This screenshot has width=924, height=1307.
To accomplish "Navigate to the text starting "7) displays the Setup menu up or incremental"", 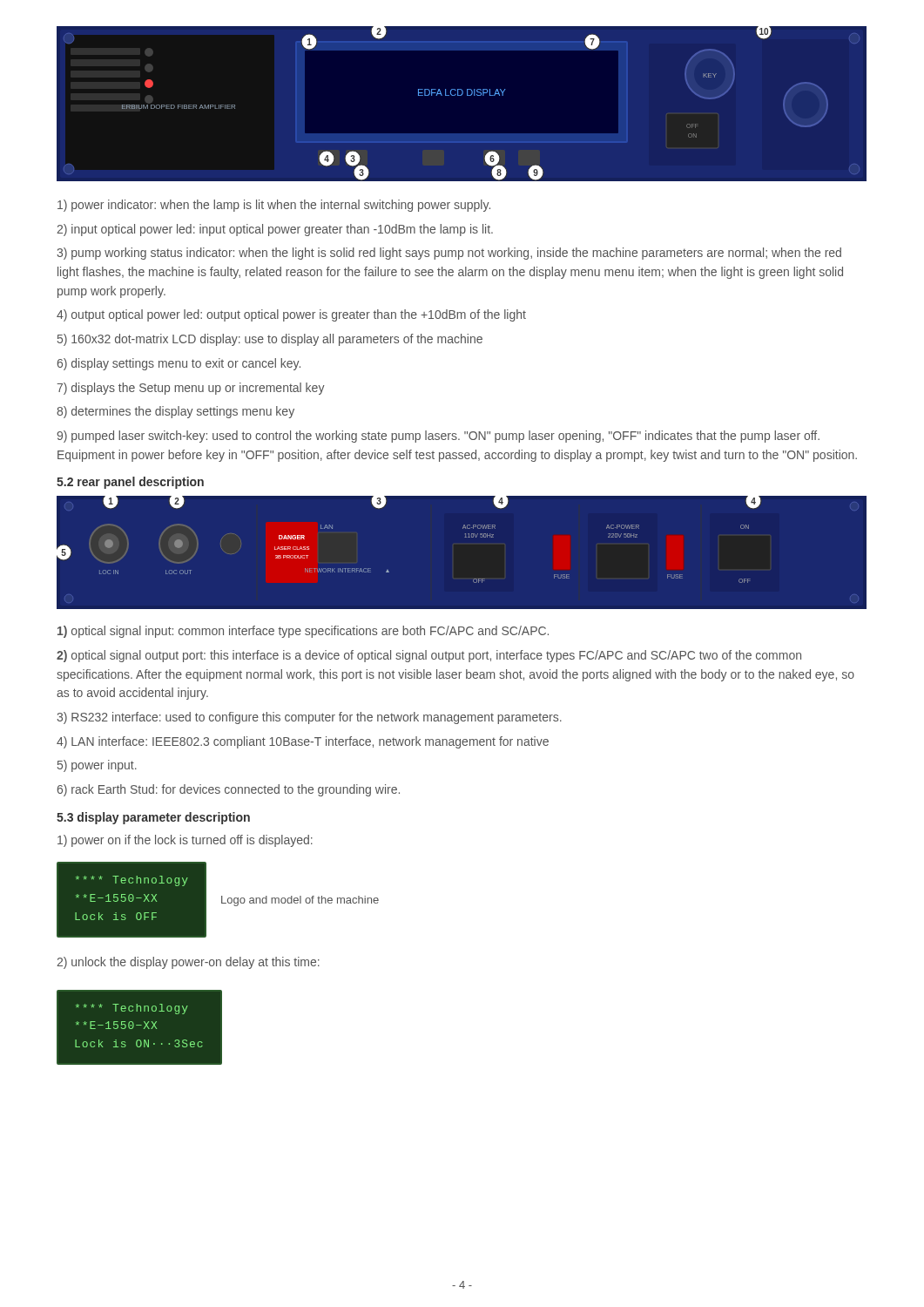I will 190,387.
